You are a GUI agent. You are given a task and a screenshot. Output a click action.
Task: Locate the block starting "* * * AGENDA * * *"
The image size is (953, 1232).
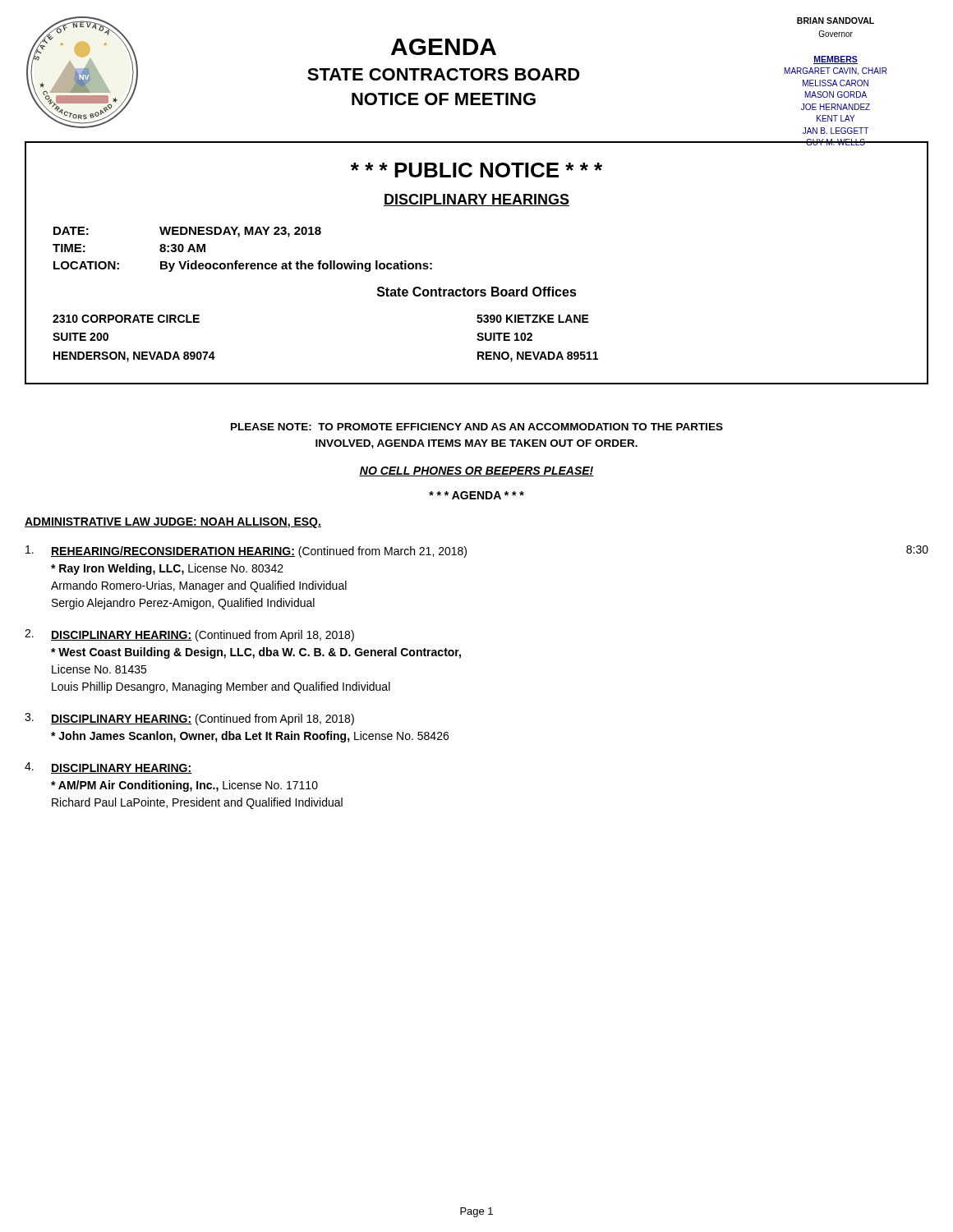tap(476, 495)
